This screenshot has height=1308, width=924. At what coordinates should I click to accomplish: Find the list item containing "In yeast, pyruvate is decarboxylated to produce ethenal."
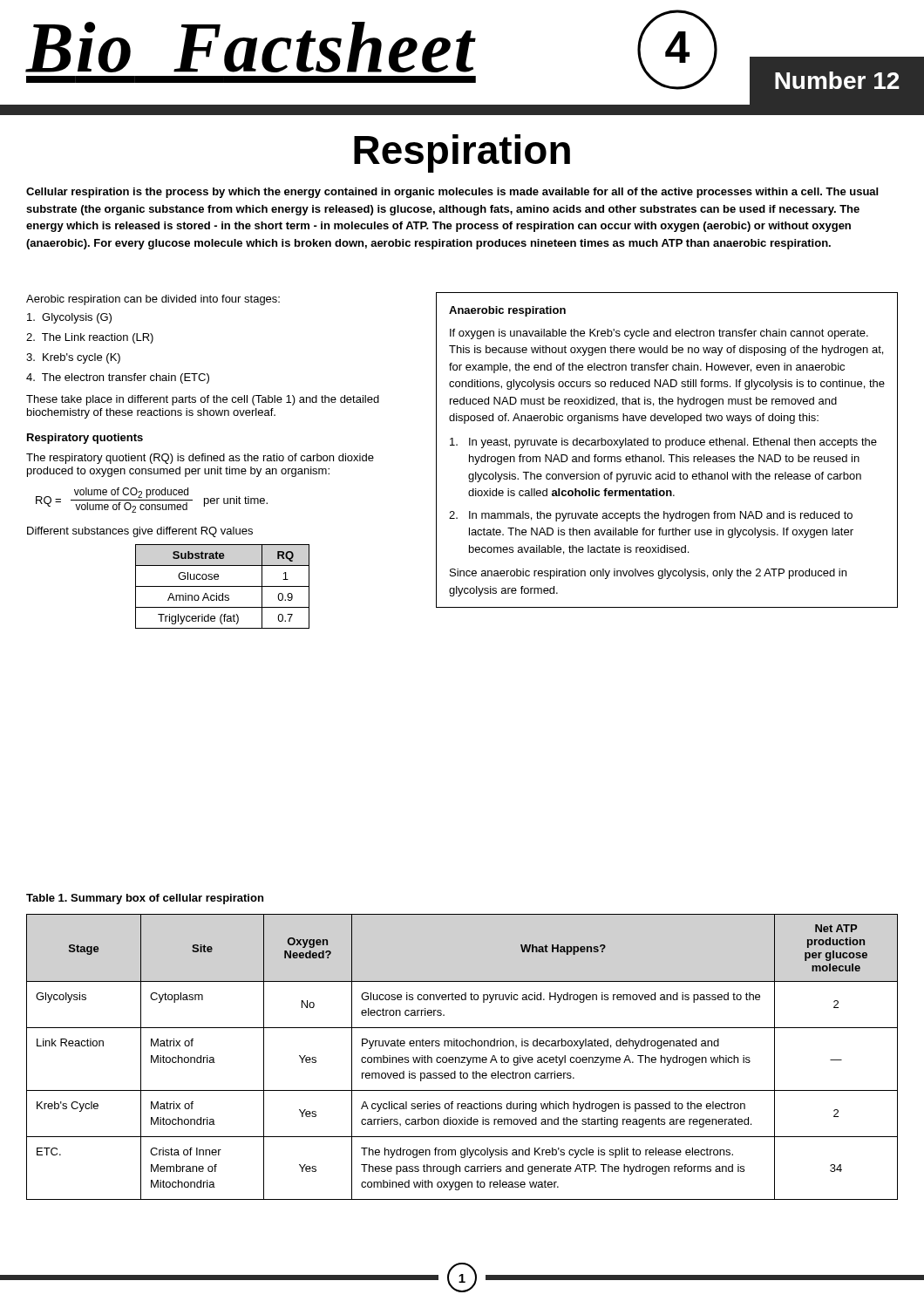[x=667, y=467]
